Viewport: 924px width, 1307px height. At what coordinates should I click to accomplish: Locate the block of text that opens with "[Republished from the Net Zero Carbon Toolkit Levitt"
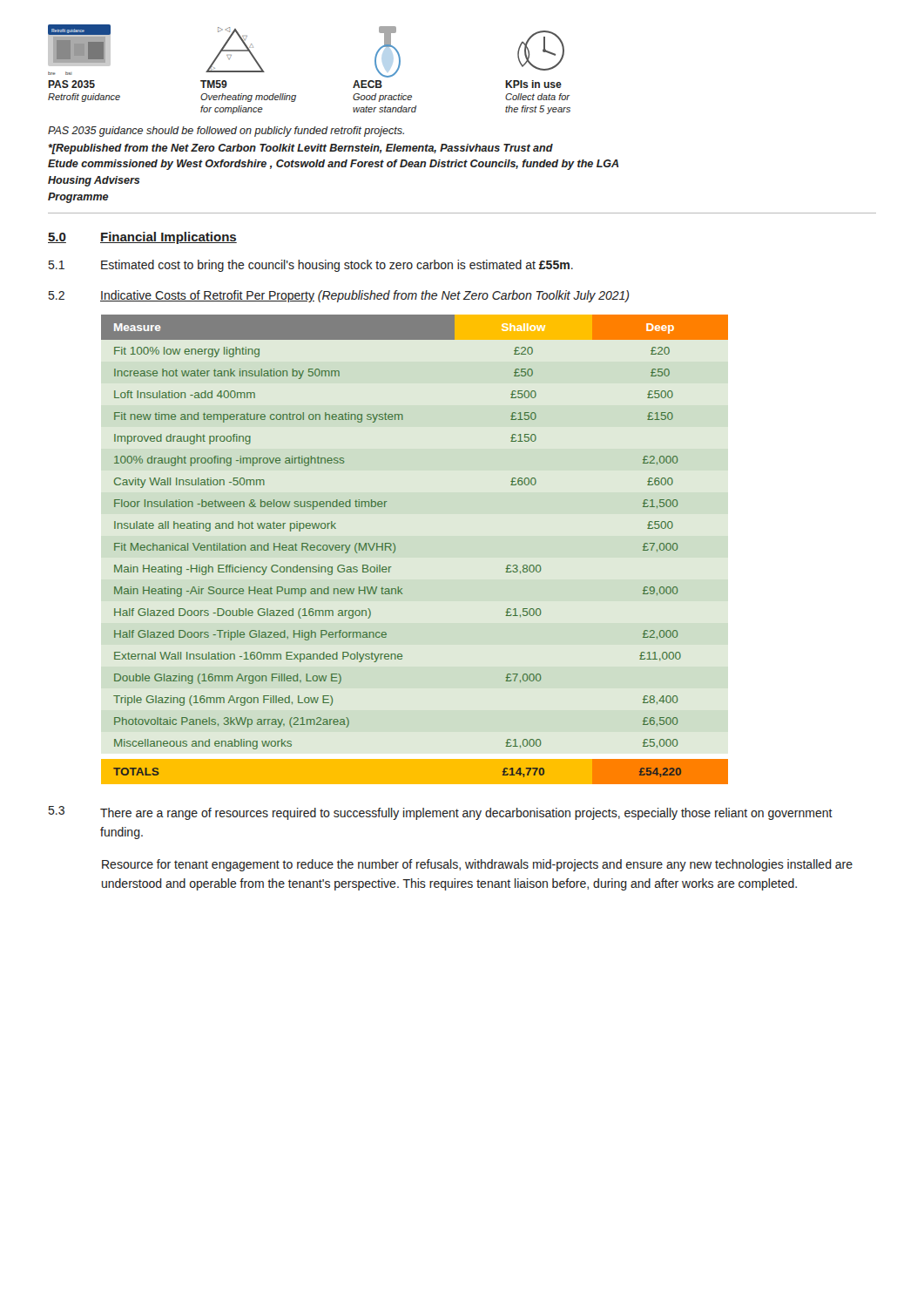(334, 172)
